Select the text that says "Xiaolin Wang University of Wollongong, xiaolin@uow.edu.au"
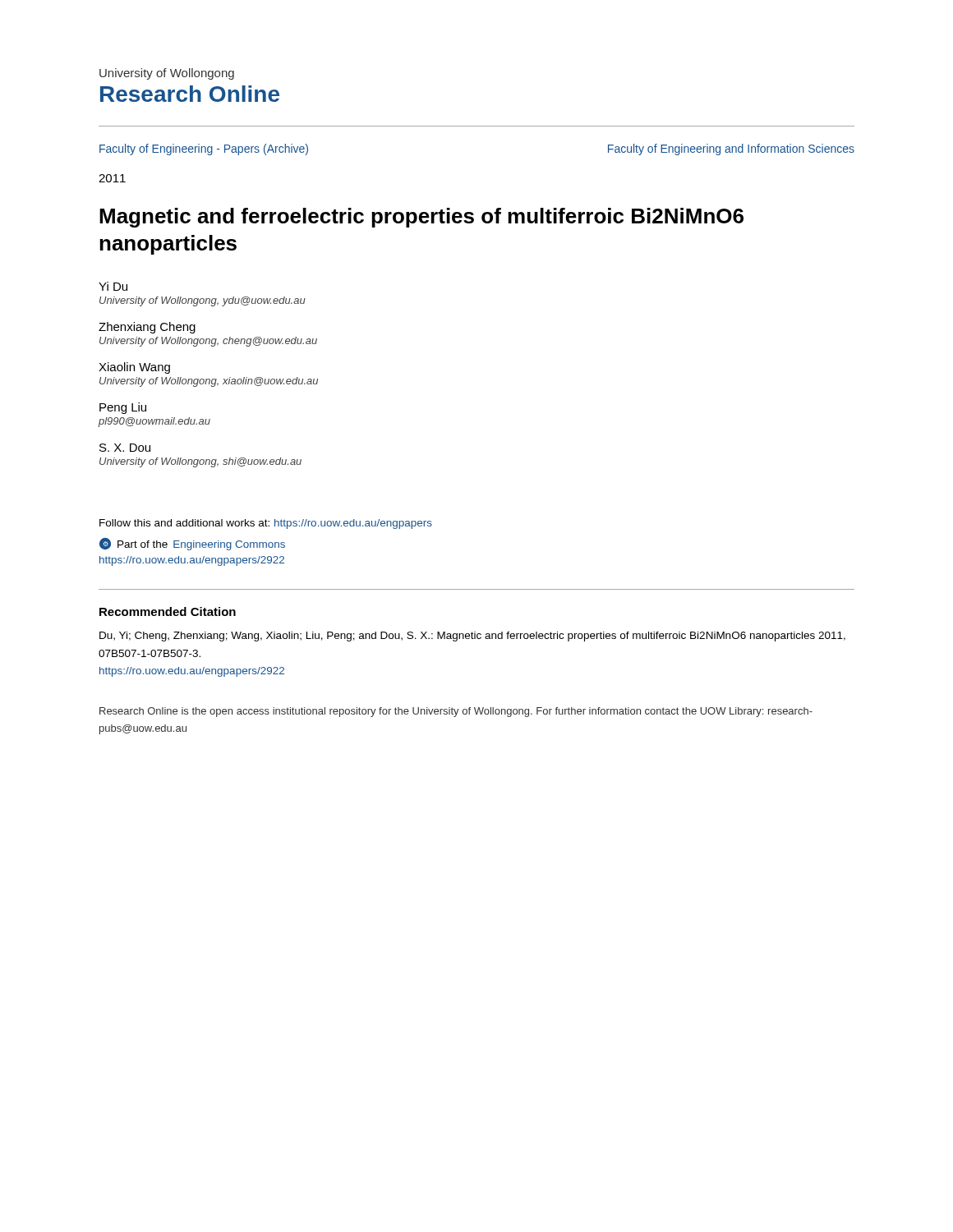Image resolution: width=953 pixels, height=1232 pixels. [134, 368]
